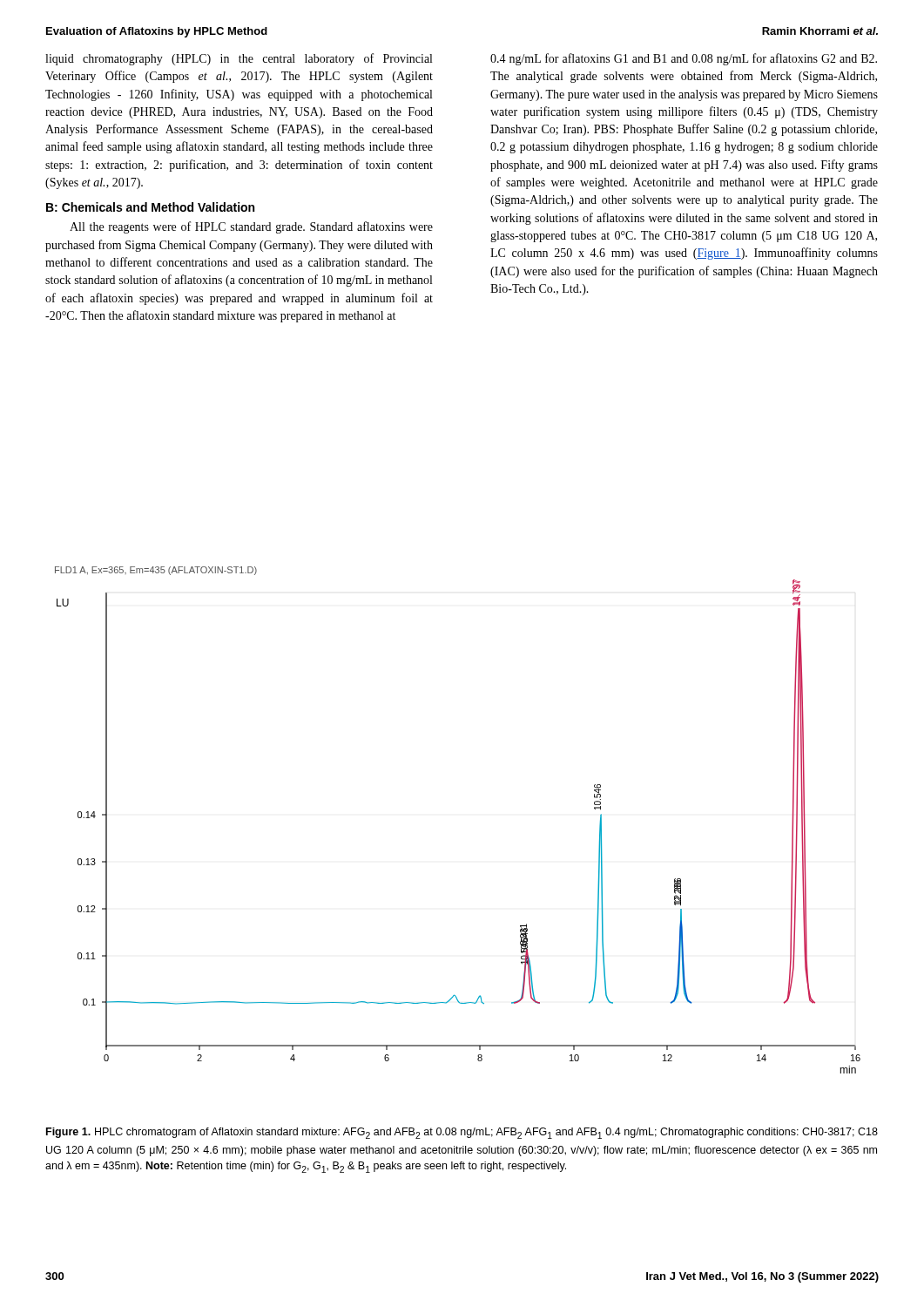Click a caption
924x1307 pixels.
pyautogui.click(x=462, y=1150)
